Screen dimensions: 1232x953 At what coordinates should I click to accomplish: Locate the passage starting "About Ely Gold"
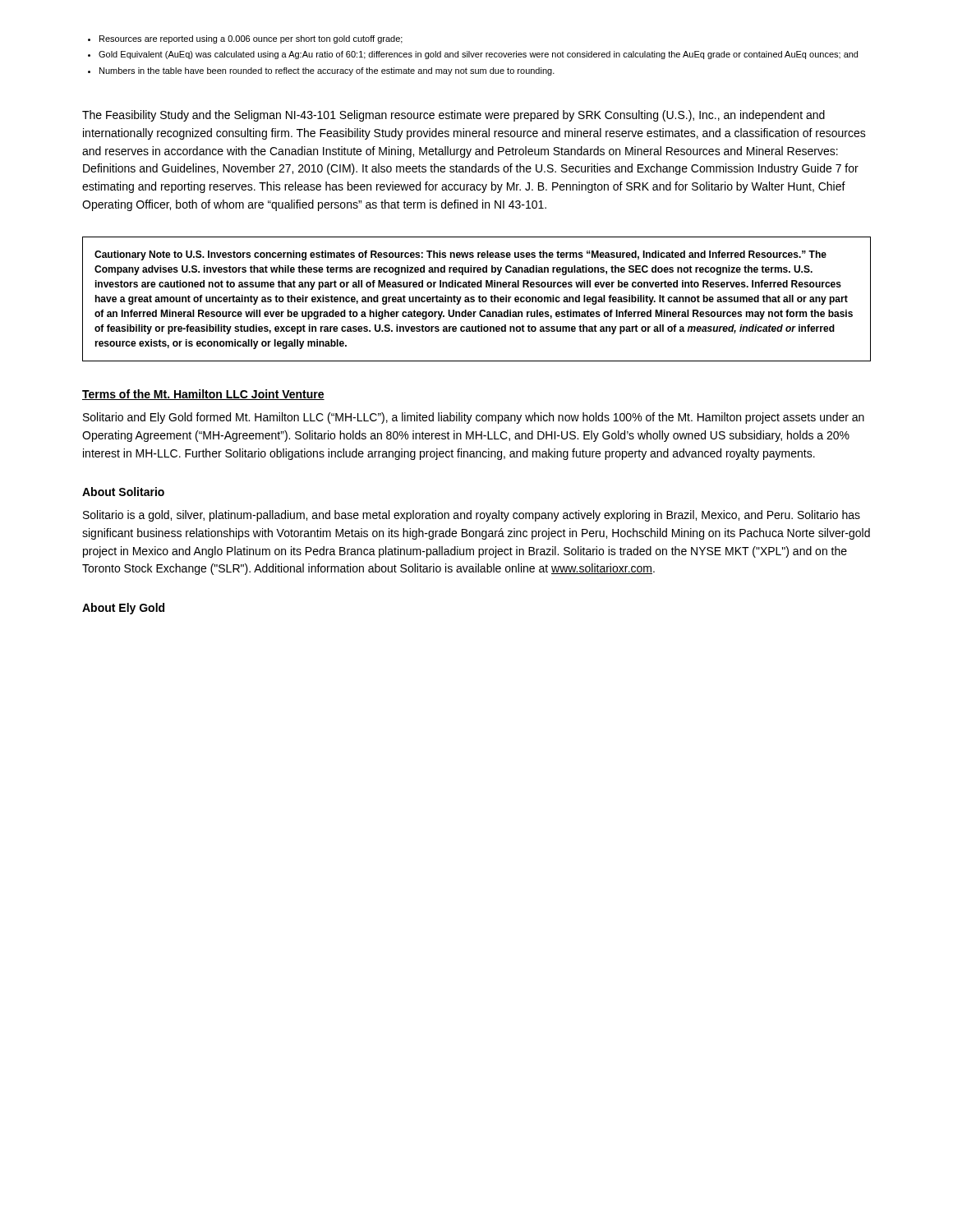tap(124, 608)
